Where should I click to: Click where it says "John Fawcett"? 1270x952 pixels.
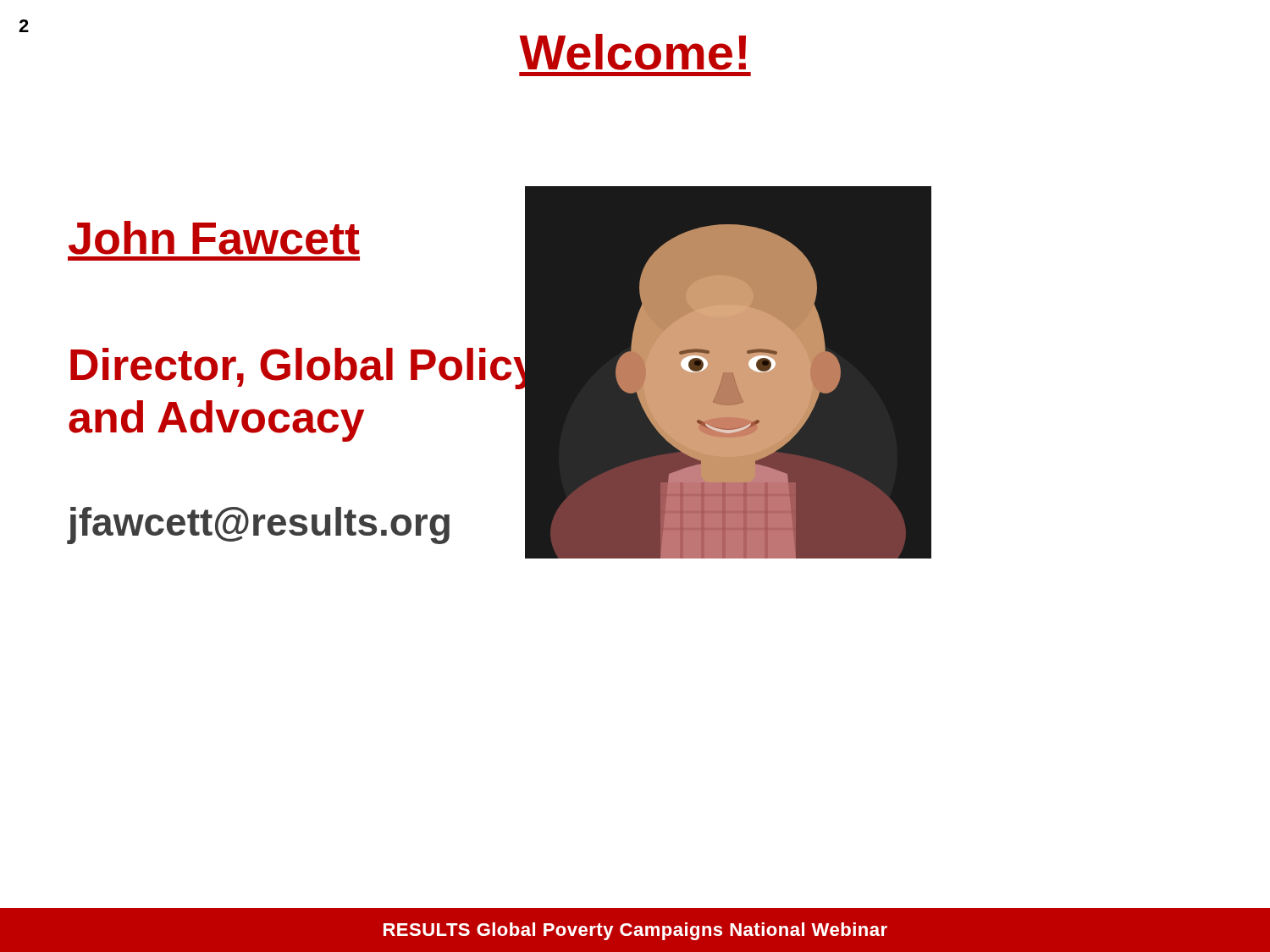click(x=214, y=238)
